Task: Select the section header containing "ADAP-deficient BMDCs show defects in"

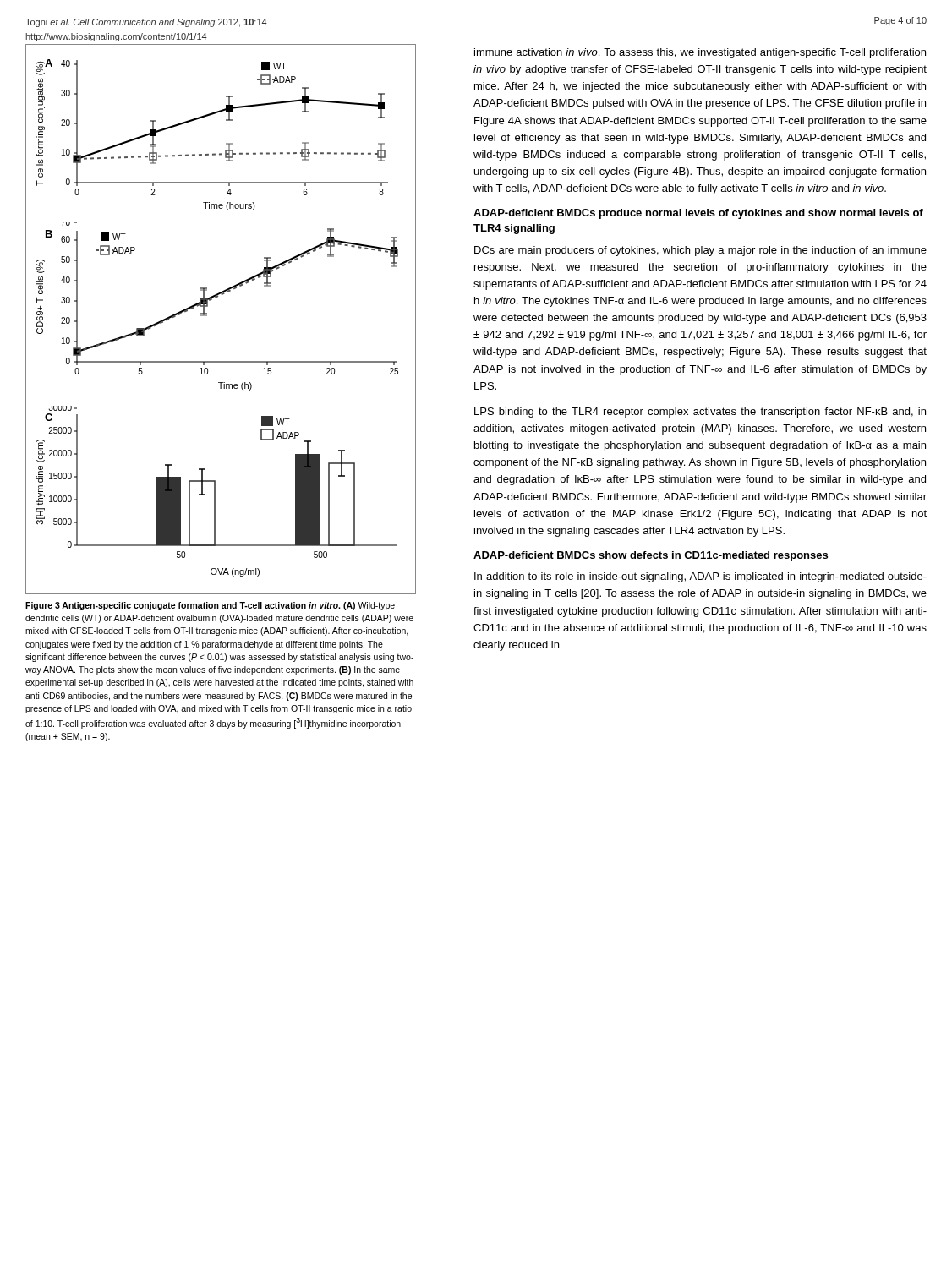Action: coord(651,555)
